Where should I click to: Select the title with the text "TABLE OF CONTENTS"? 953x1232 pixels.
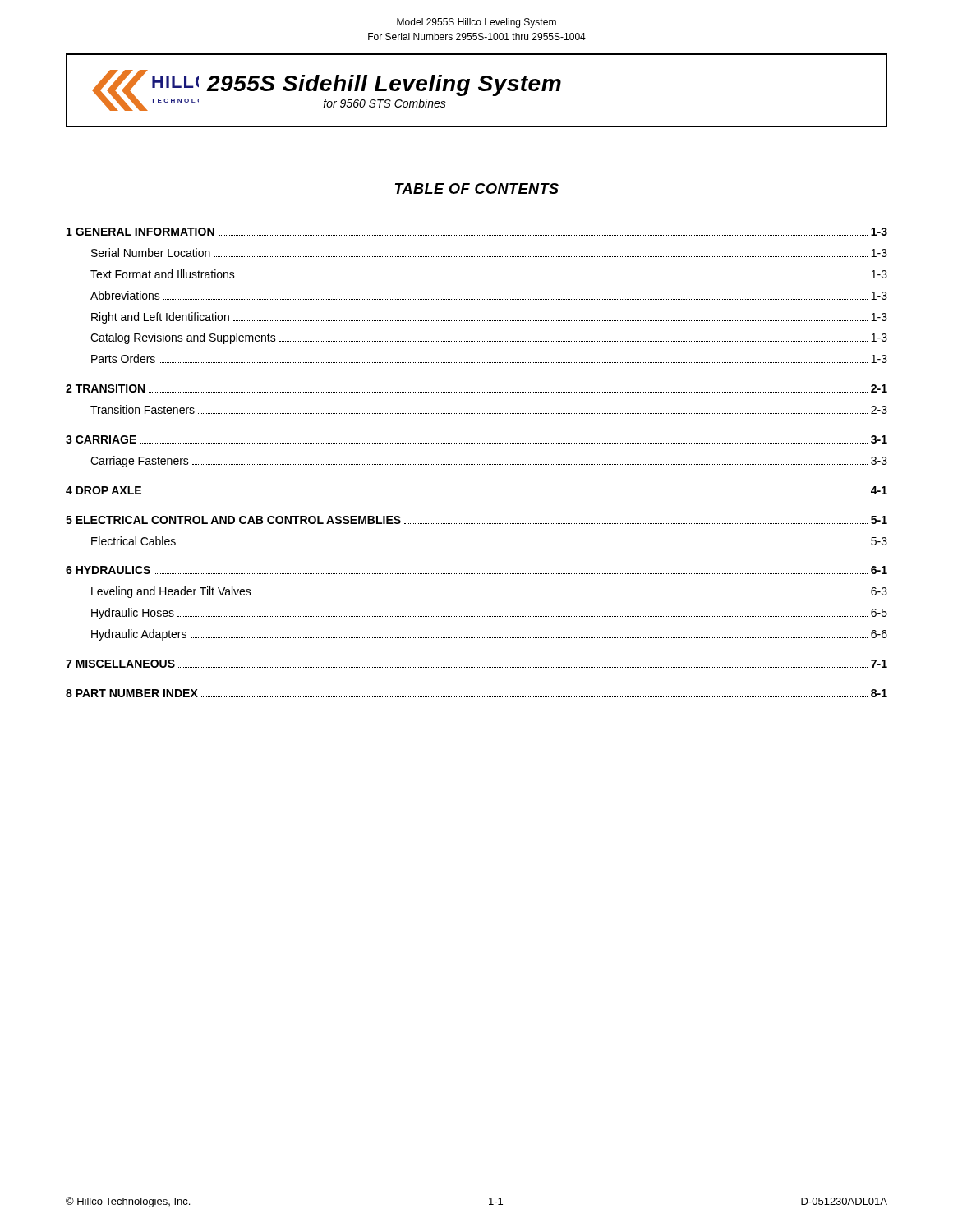476,189
